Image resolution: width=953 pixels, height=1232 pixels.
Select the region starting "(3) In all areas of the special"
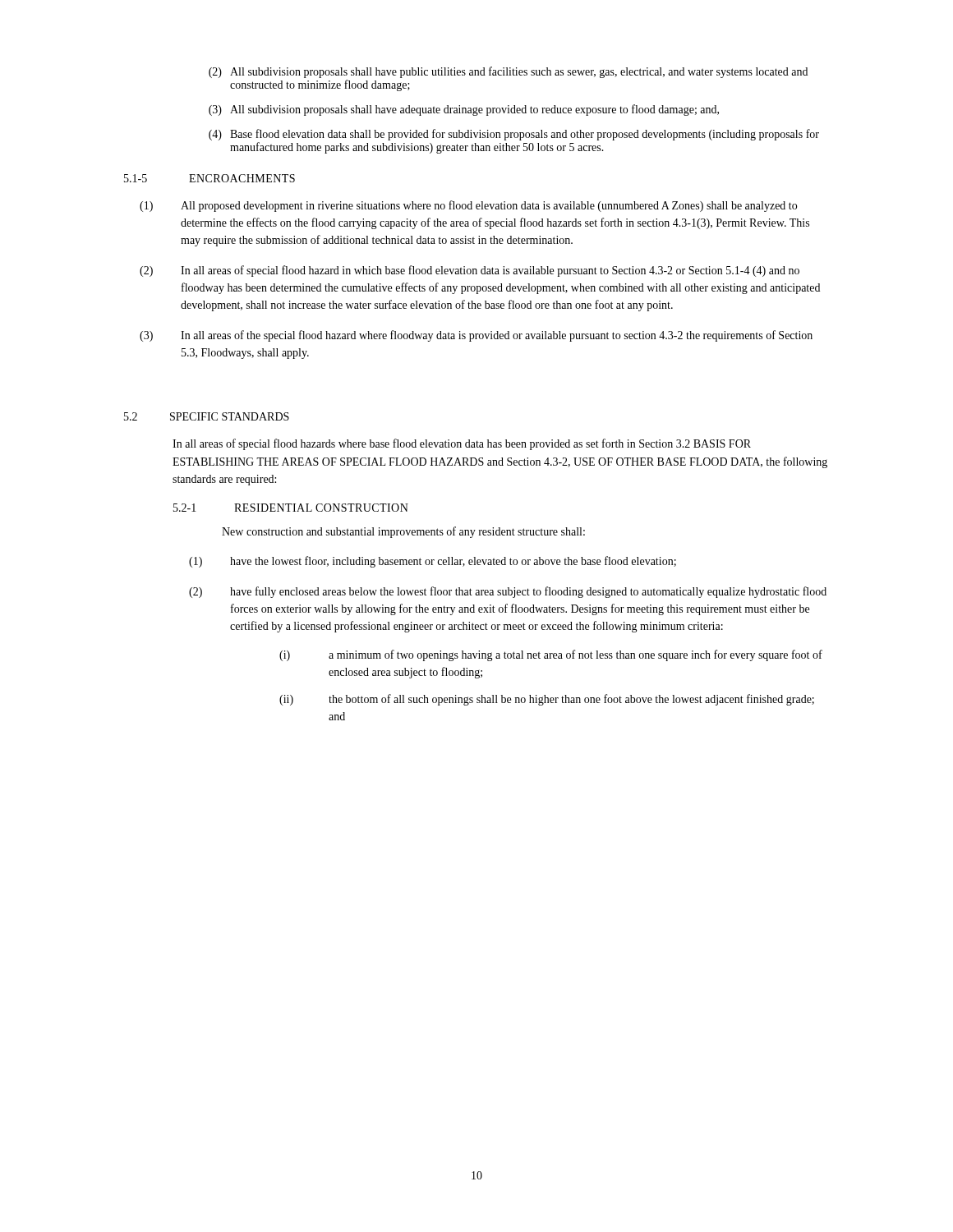click(485, 344)
